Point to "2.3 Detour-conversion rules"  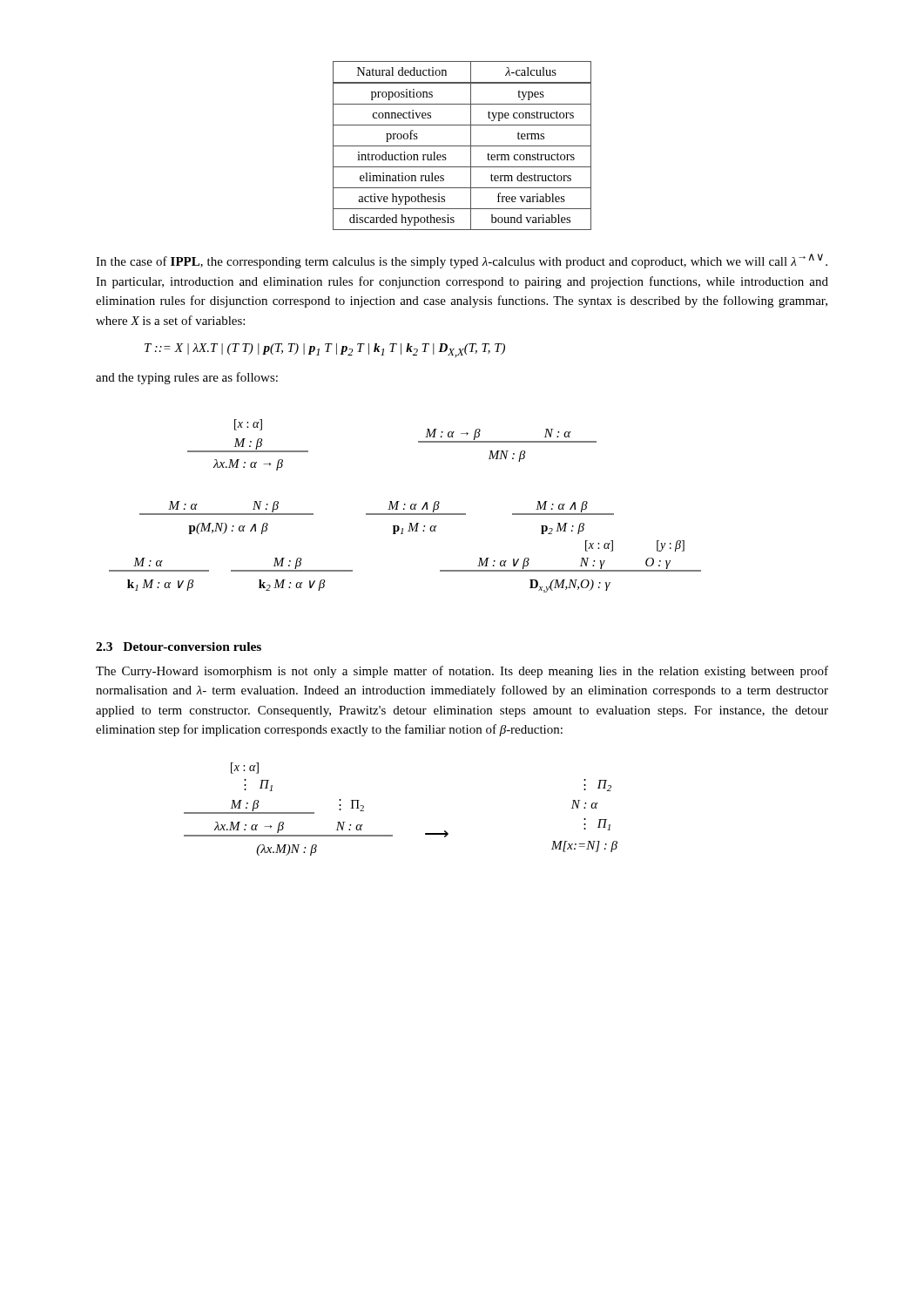pos(179,646)
